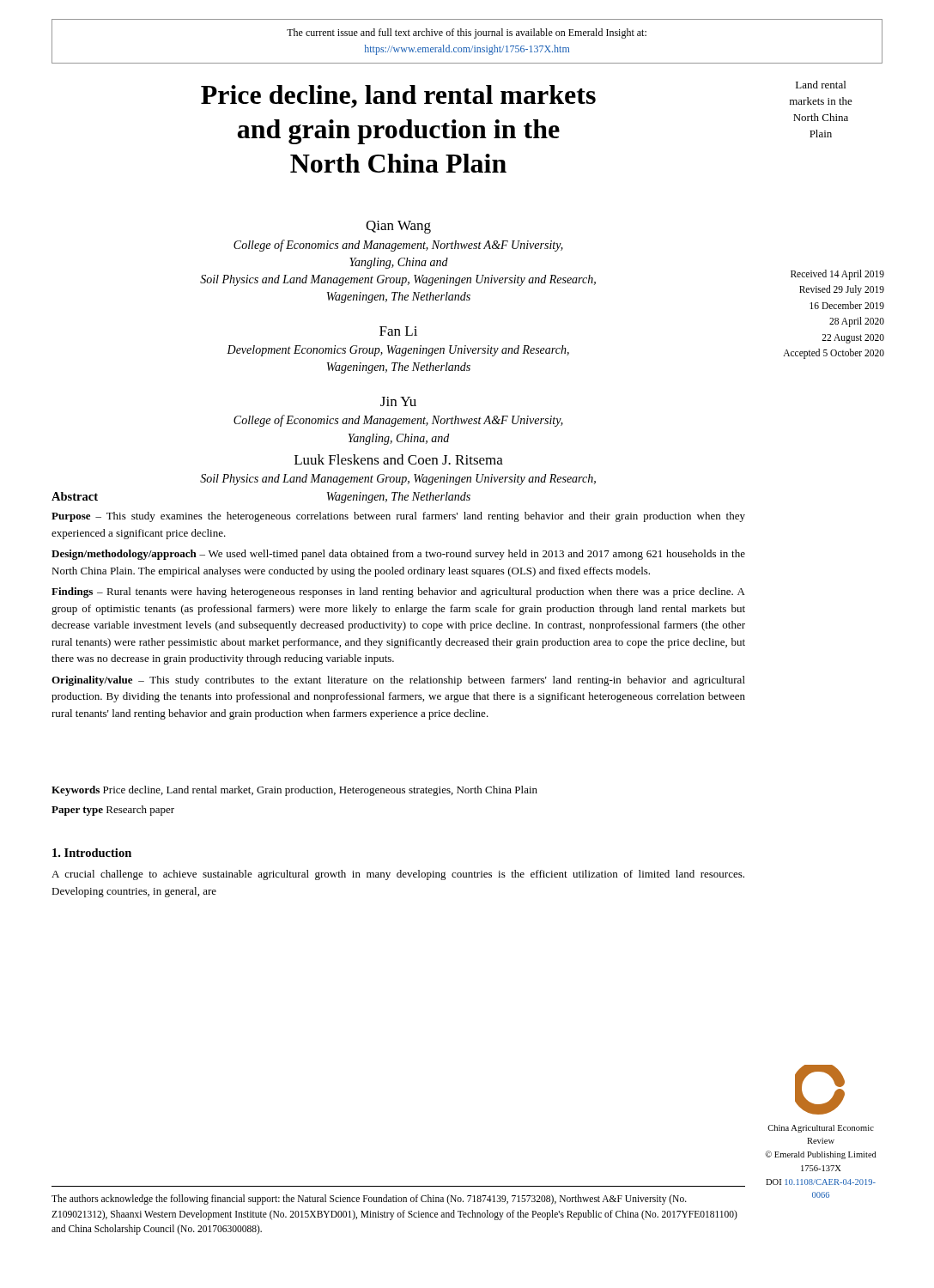Select the text block starting "Keywords Price decline, Land rental market, Grain production,"

398,799
